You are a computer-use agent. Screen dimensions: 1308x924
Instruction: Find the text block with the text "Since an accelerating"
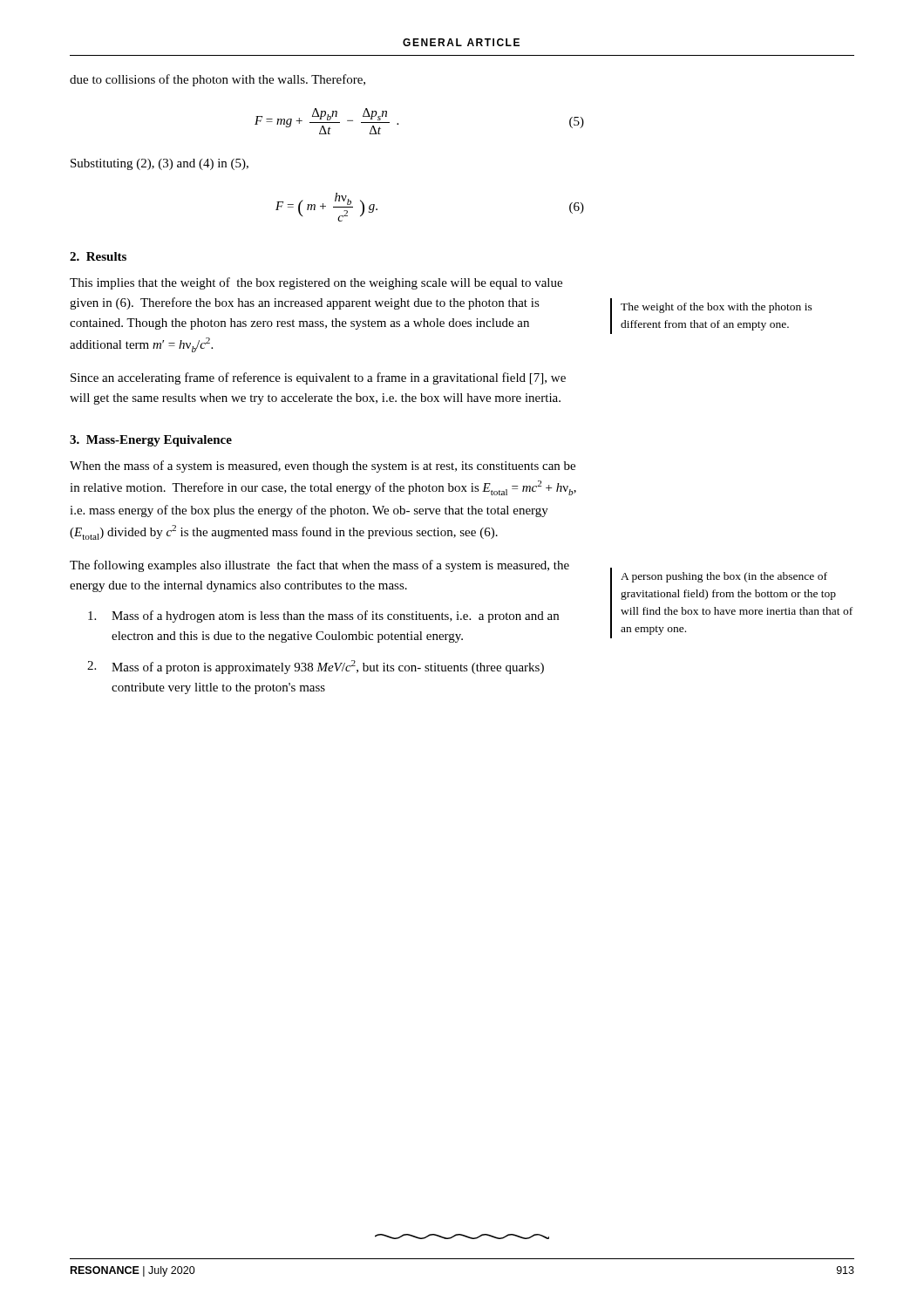pyautogui.click(x=318, y=387)
